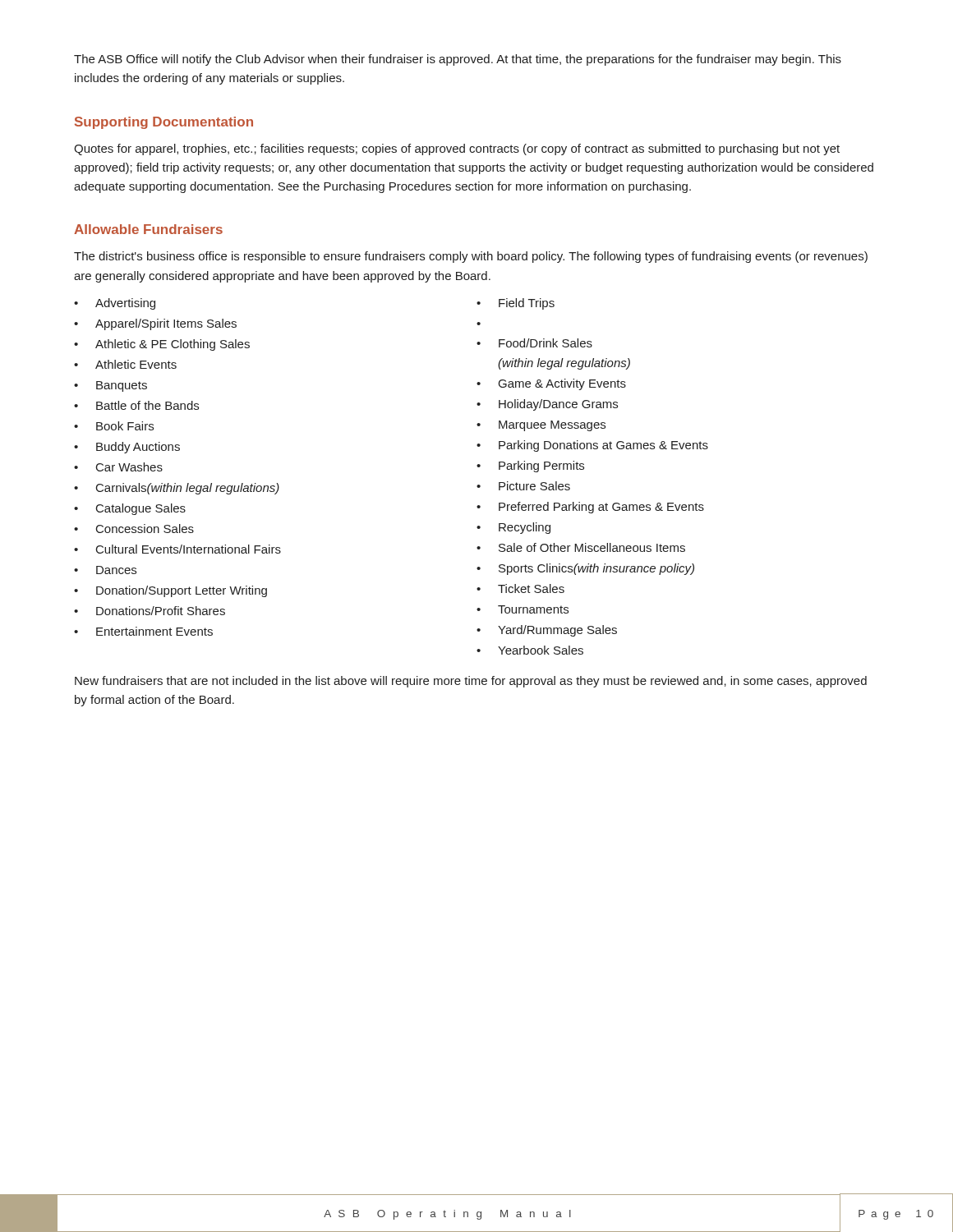Click the passage that begins "Sports Clinics (with insurance"

point(596,568)
